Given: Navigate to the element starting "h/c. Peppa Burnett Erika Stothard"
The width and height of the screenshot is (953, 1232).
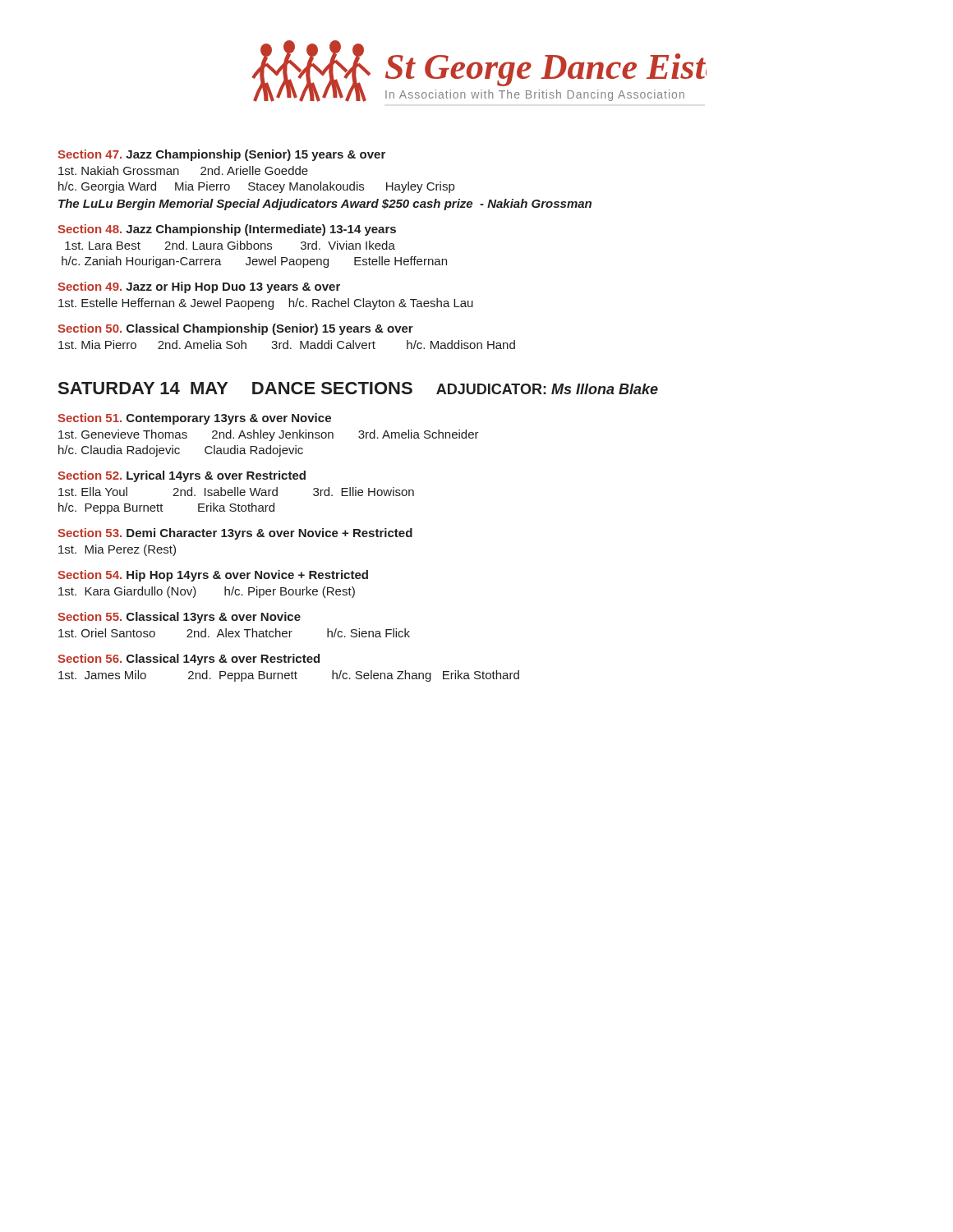Looking at the screenshot, I should coord(166,507).
